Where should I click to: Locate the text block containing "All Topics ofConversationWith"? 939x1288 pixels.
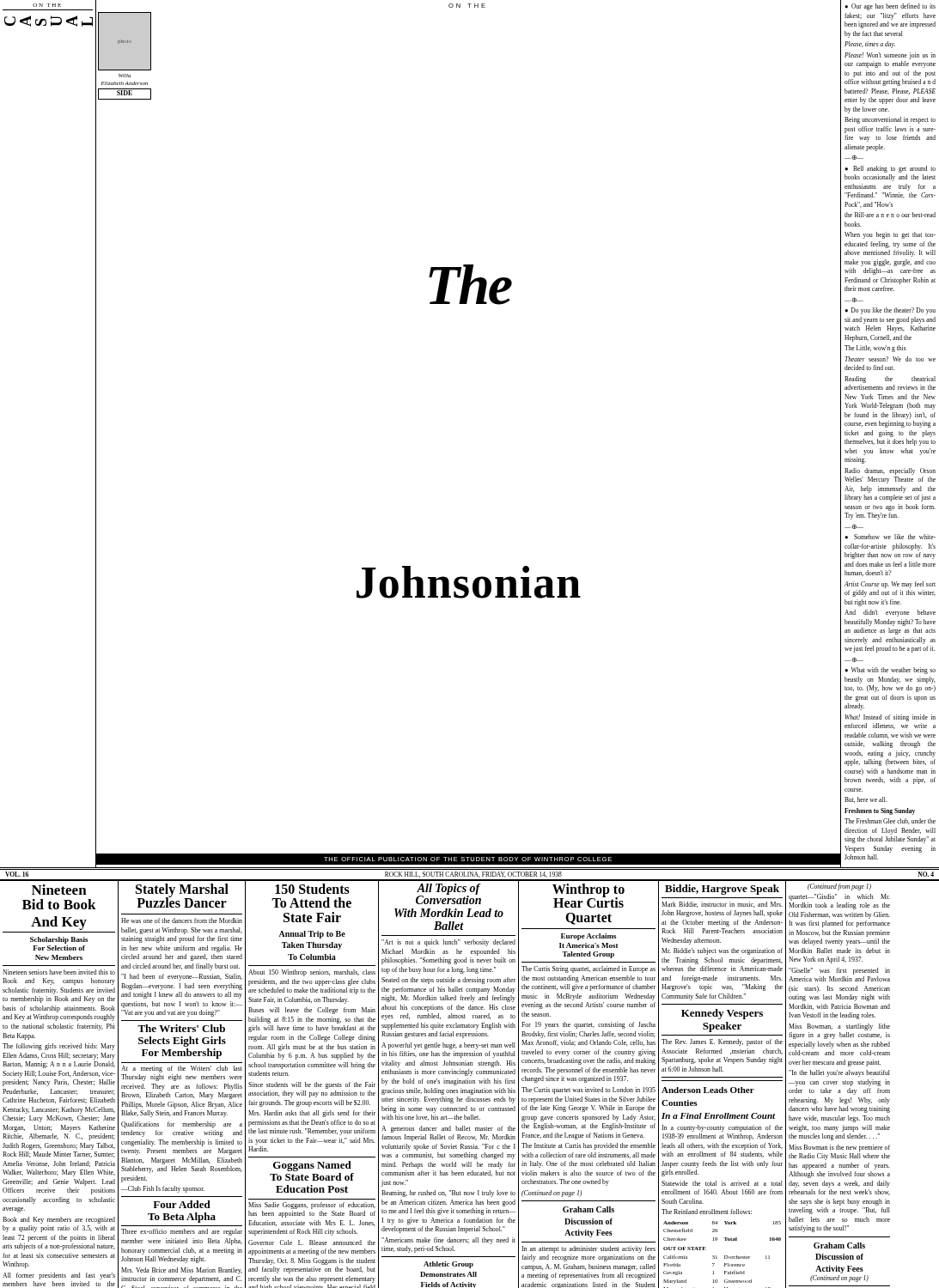[x=448, y=1085]
